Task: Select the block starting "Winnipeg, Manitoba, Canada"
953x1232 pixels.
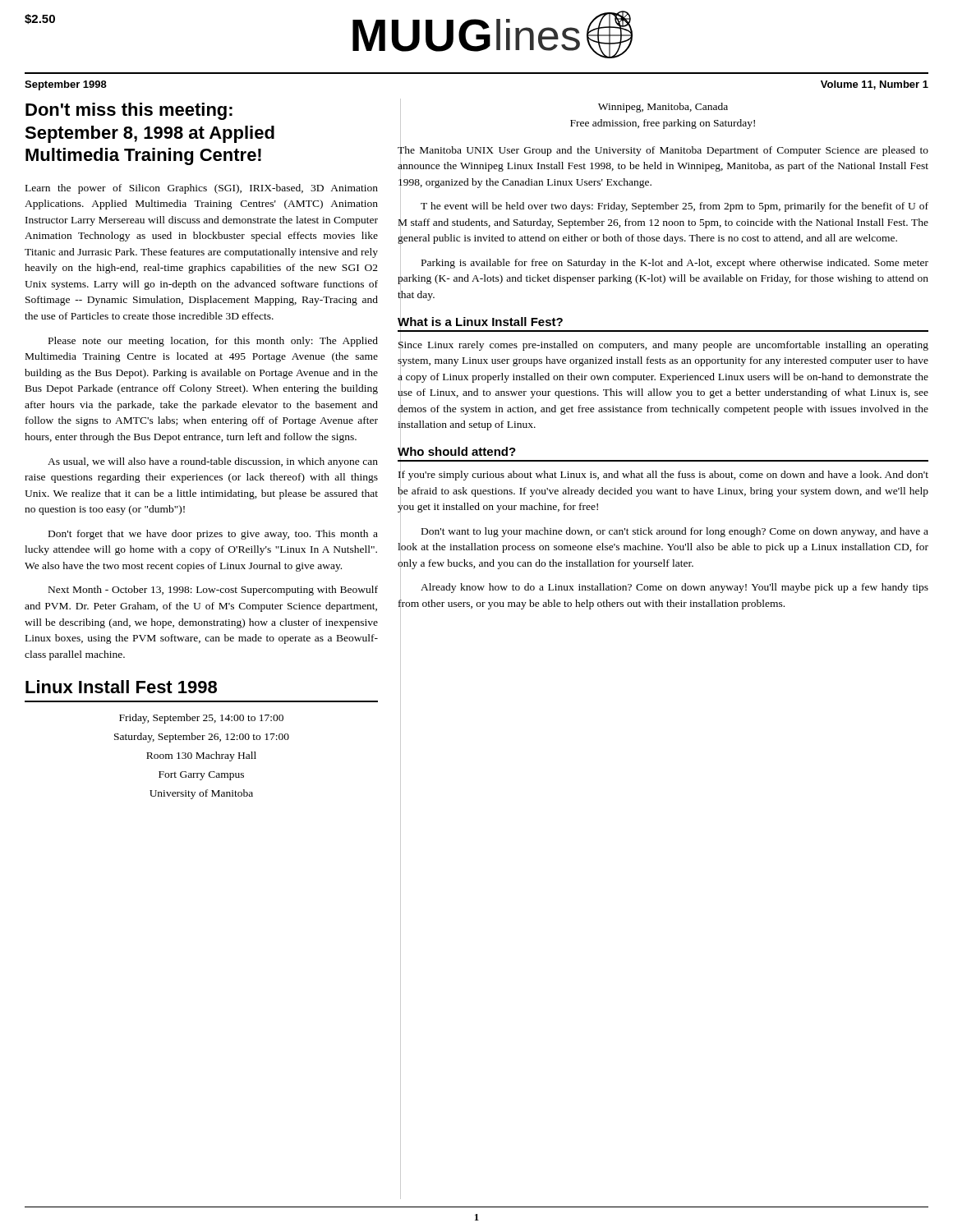Action: click(x=663, y=115)
